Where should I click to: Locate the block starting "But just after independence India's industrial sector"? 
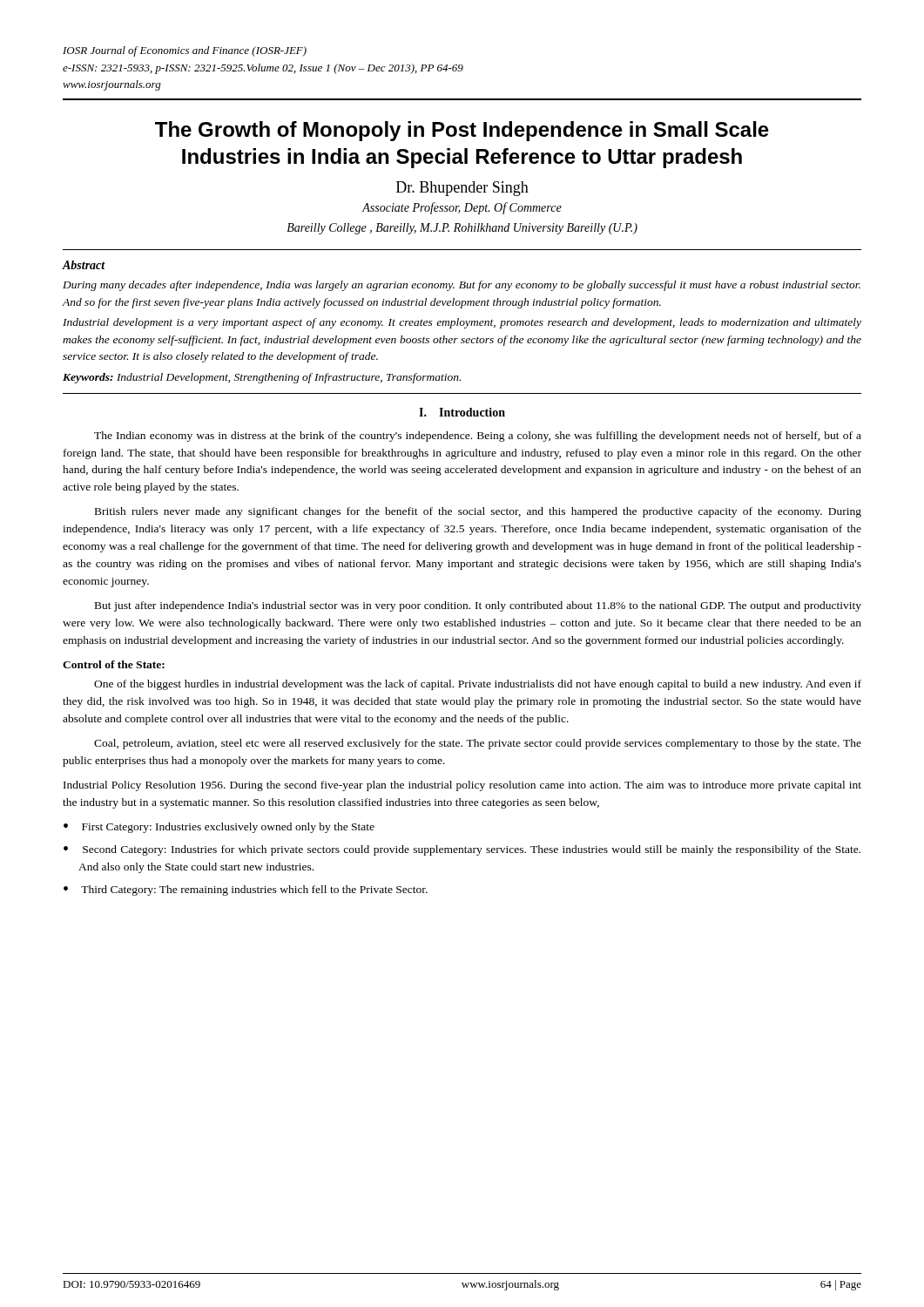(x=462, y=623)
